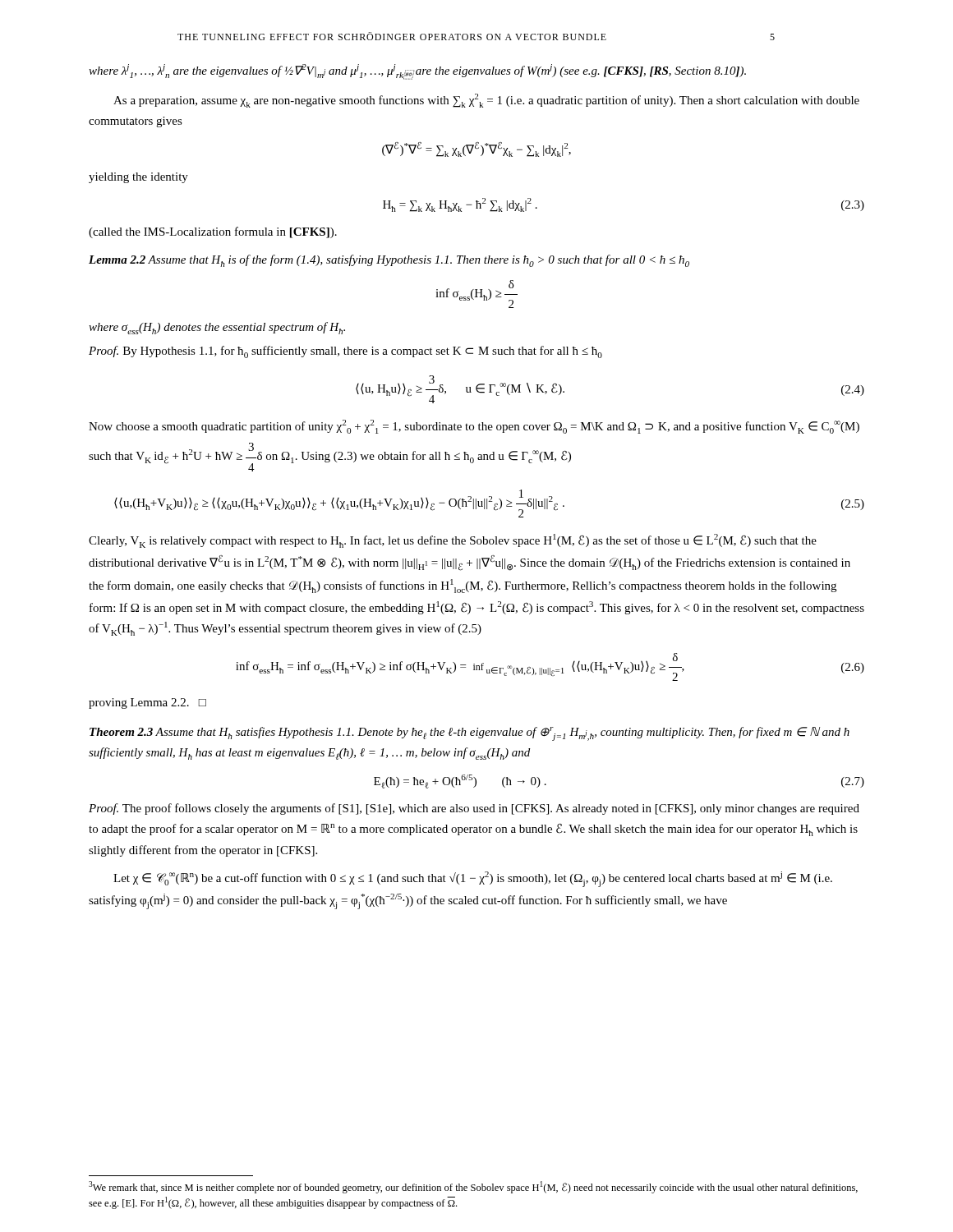The width and height of the screenshot is (953, 1232).
Task: Select the formula that says "Hħ = ∑k χk"
Action: 476,205
